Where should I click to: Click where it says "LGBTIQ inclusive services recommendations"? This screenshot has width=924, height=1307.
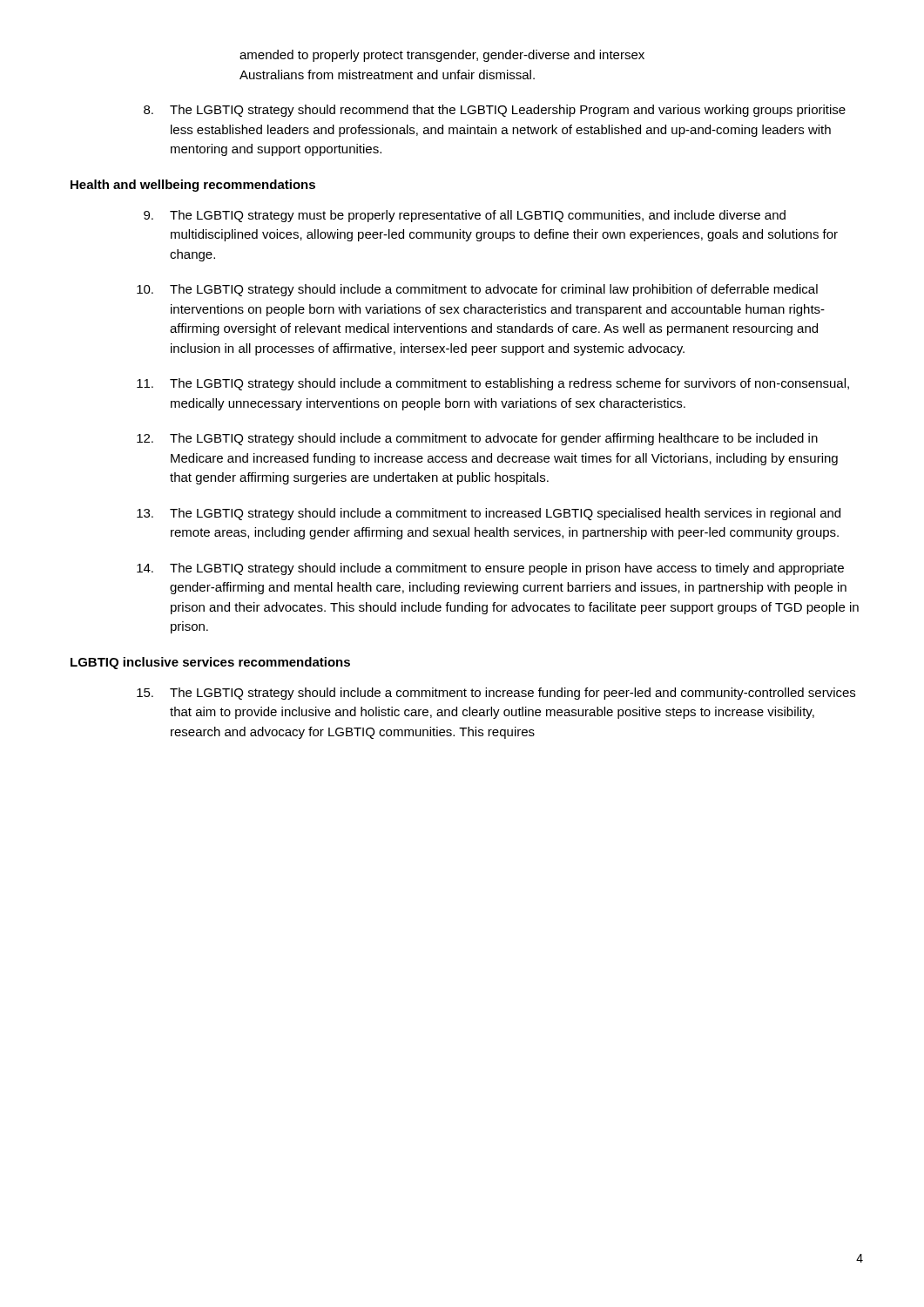[210, 661]
